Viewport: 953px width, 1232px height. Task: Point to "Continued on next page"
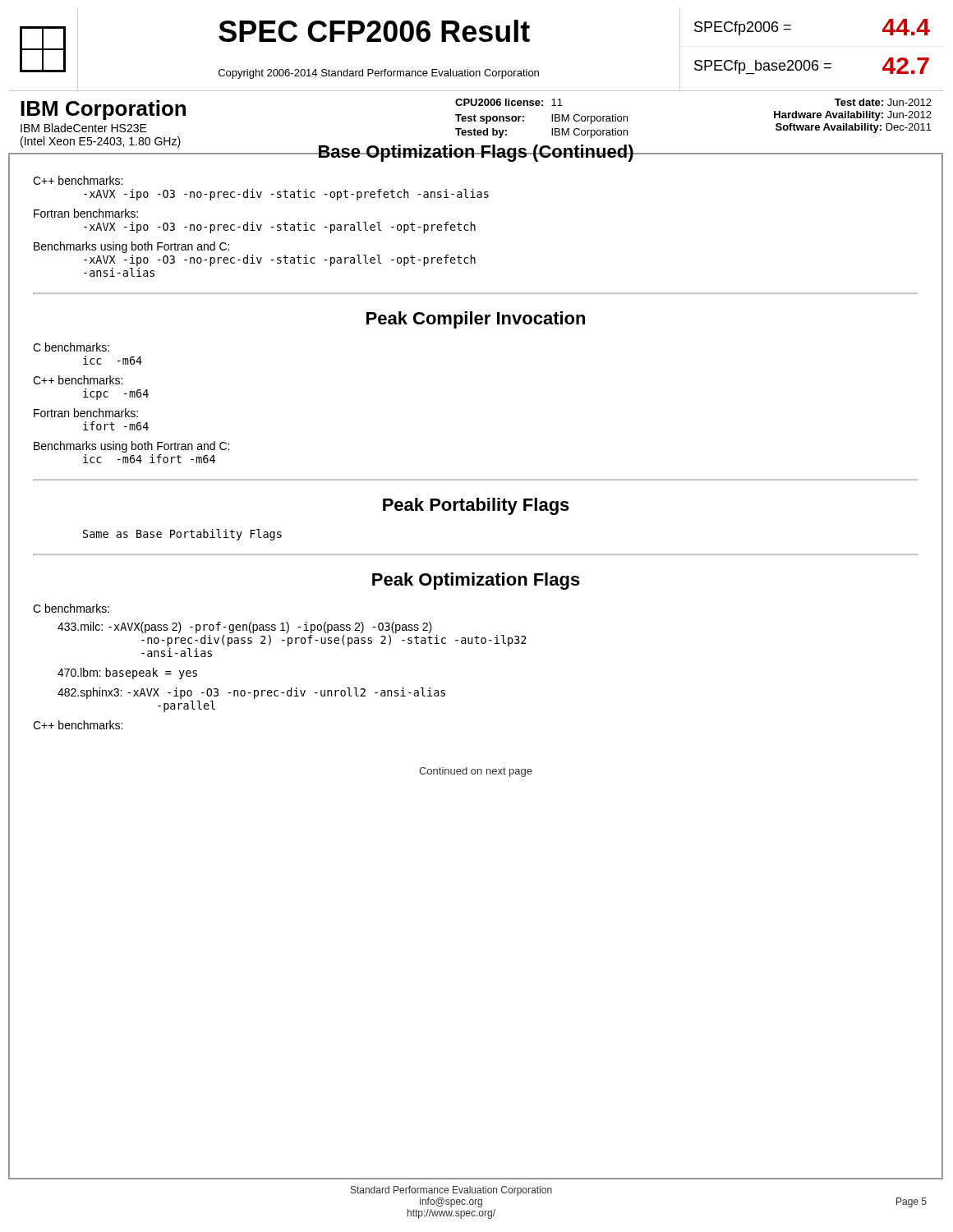[476, 771]
